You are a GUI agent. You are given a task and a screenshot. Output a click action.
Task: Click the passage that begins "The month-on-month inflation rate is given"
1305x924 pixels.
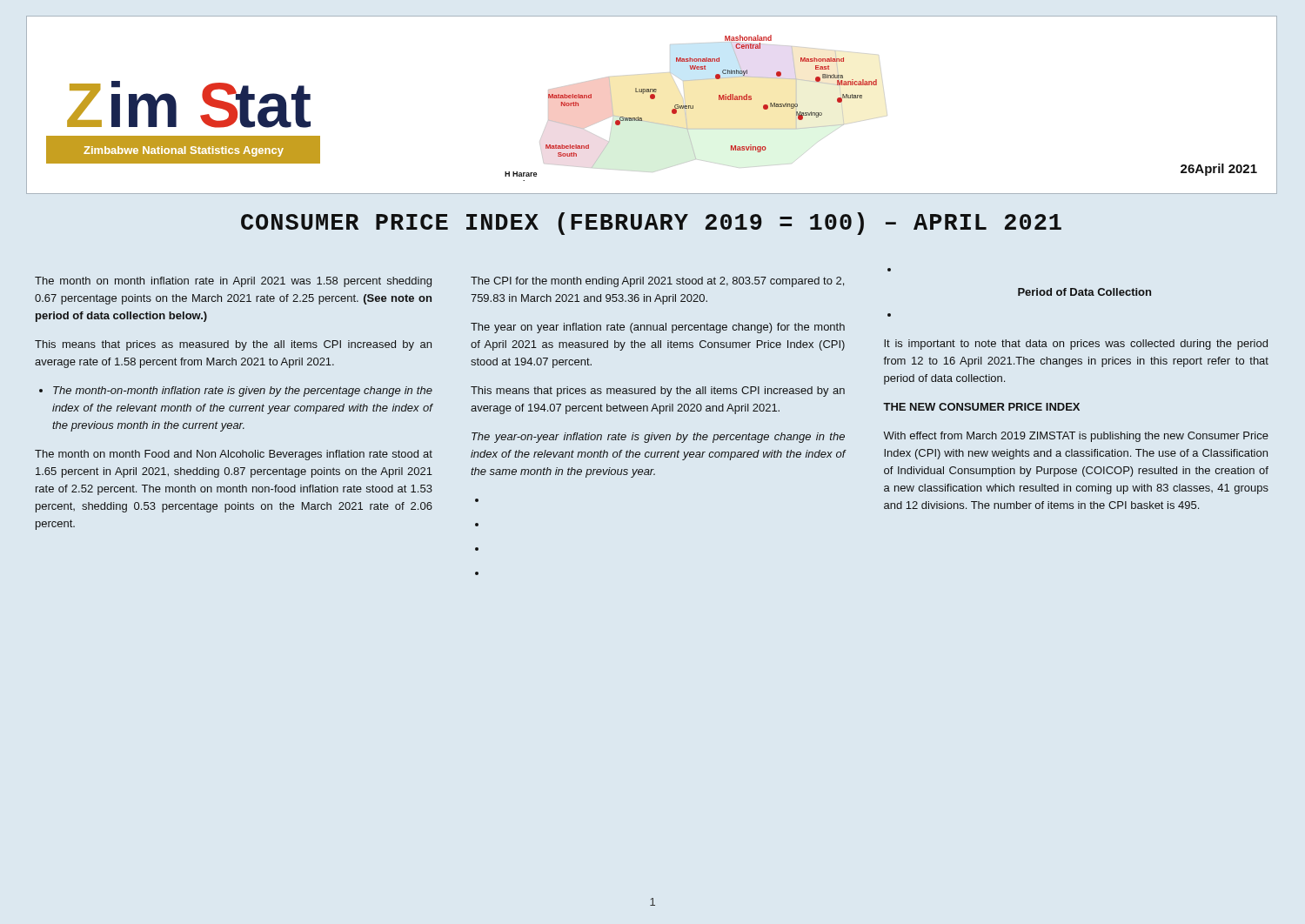click(x=242, y=408)
